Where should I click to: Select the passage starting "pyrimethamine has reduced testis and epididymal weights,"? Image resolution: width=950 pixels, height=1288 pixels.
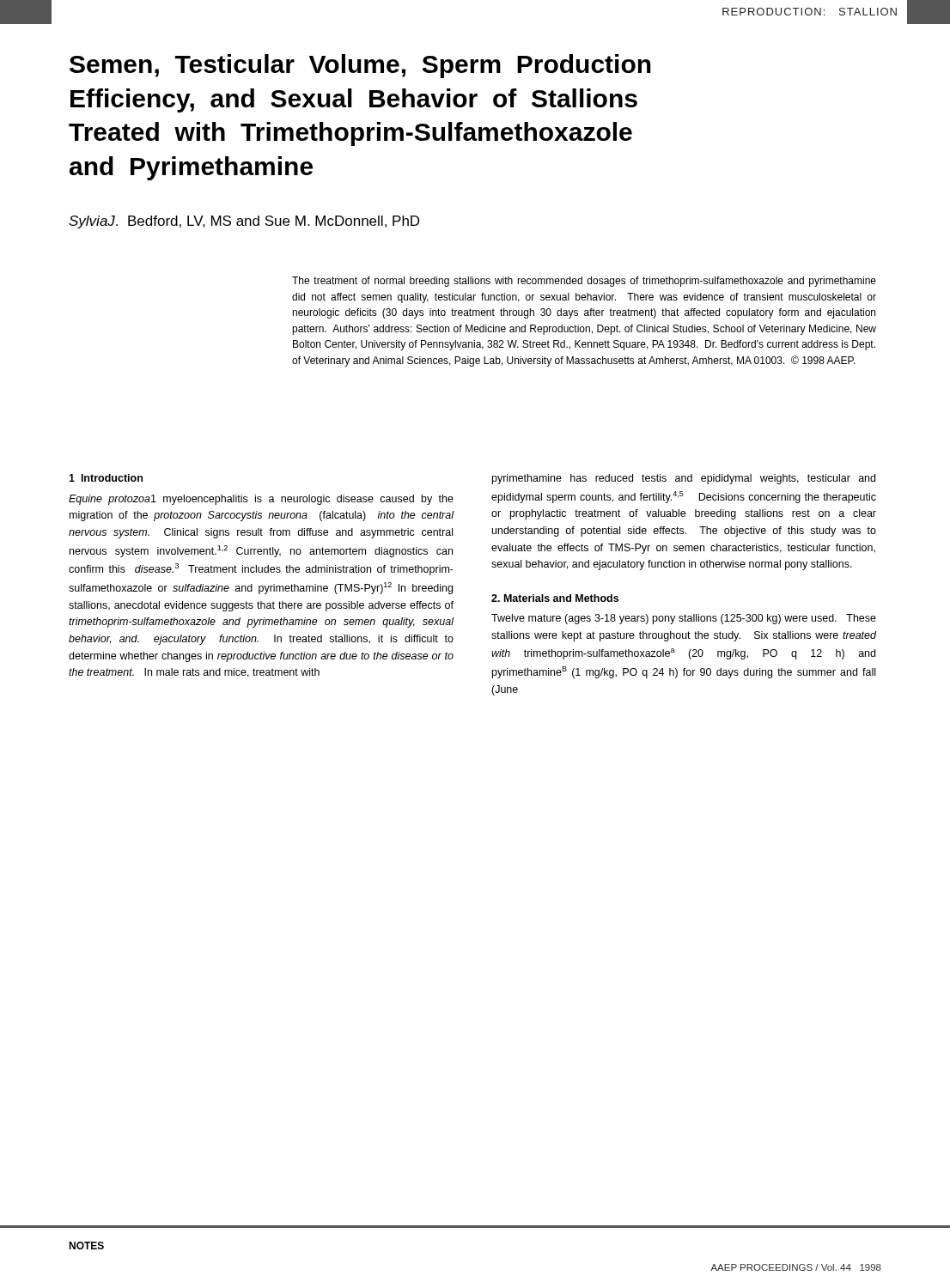[x=684, y=521]
